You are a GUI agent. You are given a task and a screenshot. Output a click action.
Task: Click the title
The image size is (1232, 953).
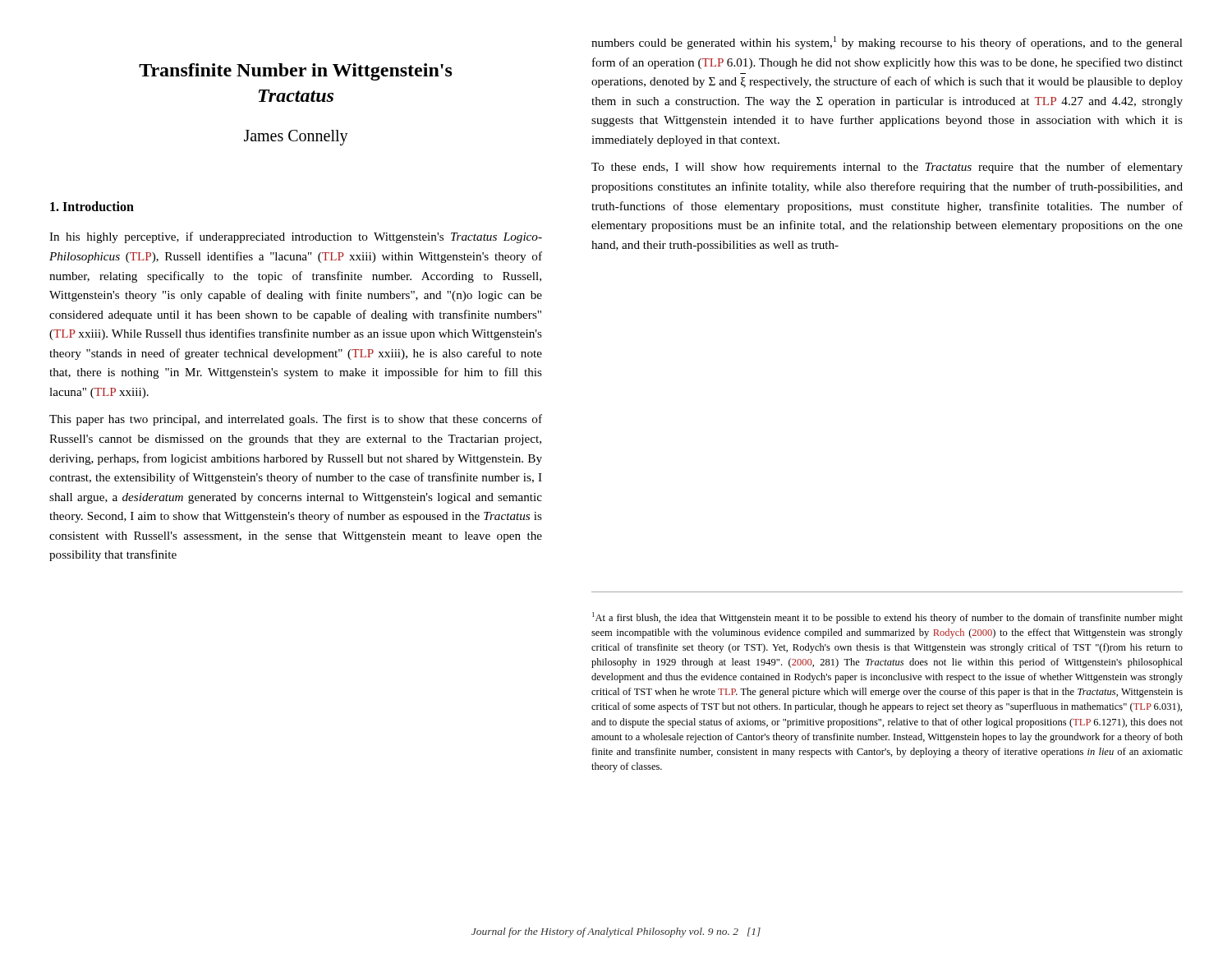click(296, 83)
